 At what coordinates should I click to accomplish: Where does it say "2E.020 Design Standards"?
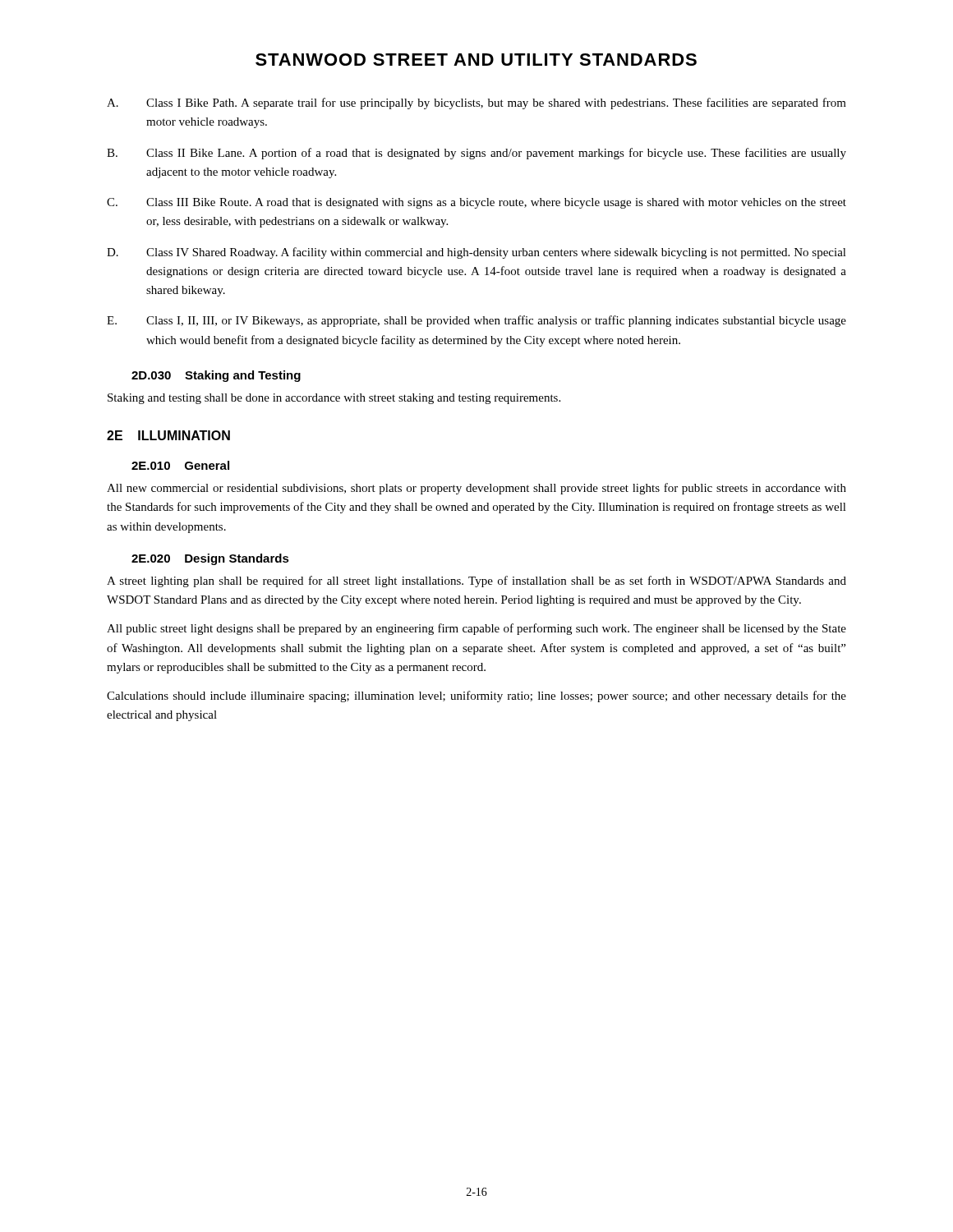tap(210, 559)
